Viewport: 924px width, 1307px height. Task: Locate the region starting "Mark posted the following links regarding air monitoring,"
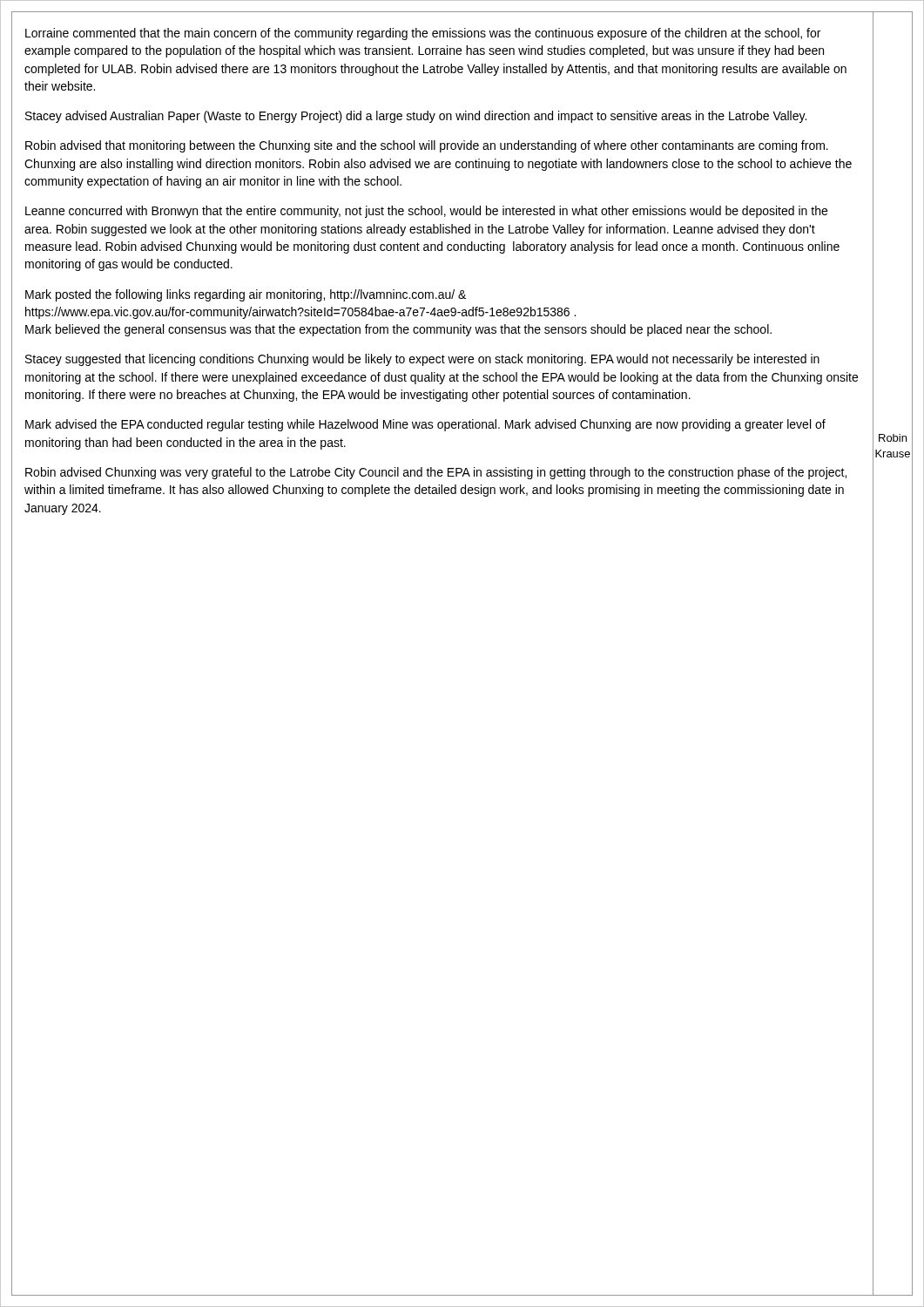click(399, 312)
